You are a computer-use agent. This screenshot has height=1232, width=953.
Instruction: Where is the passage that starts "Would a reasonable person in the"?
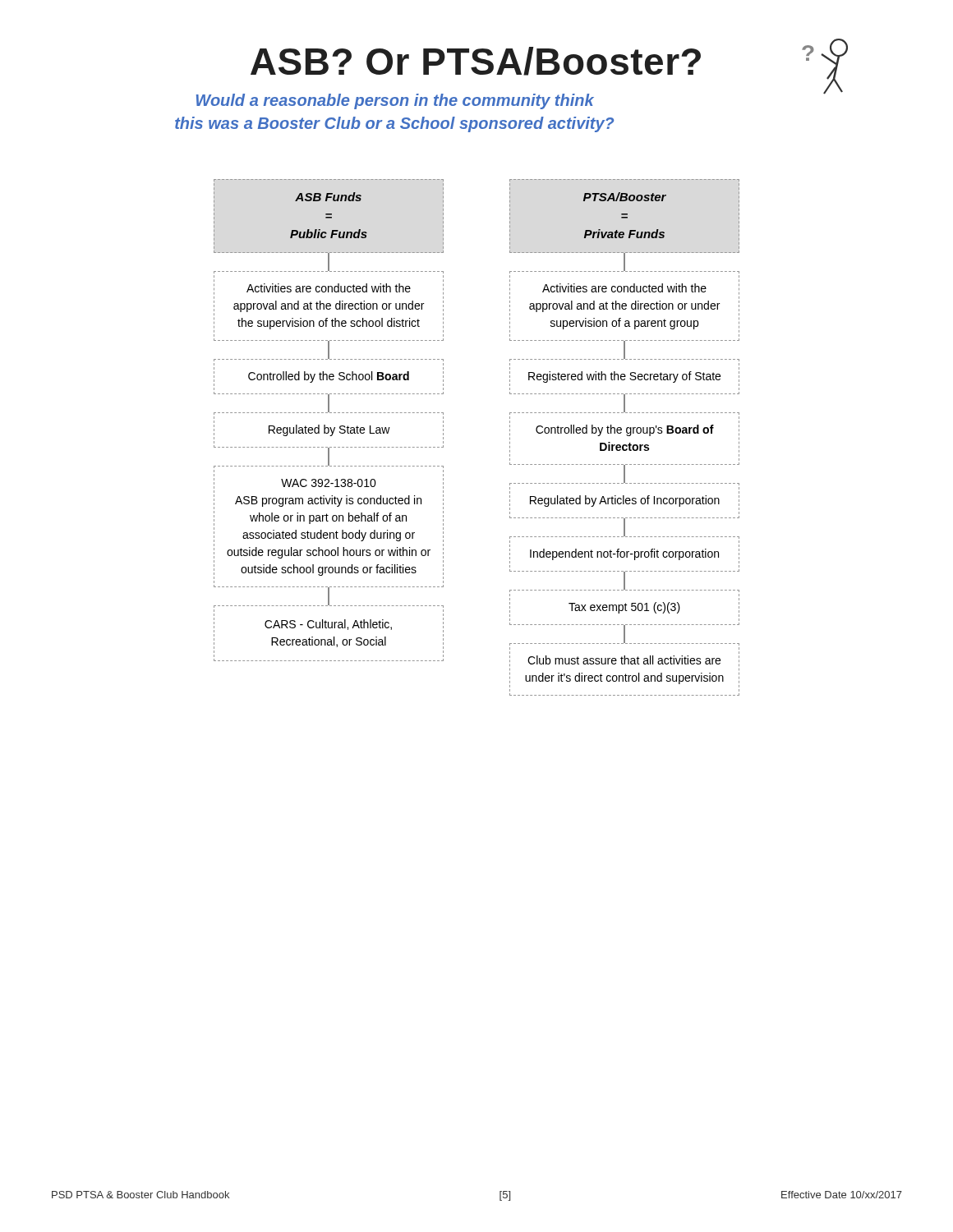coord(394,112)
